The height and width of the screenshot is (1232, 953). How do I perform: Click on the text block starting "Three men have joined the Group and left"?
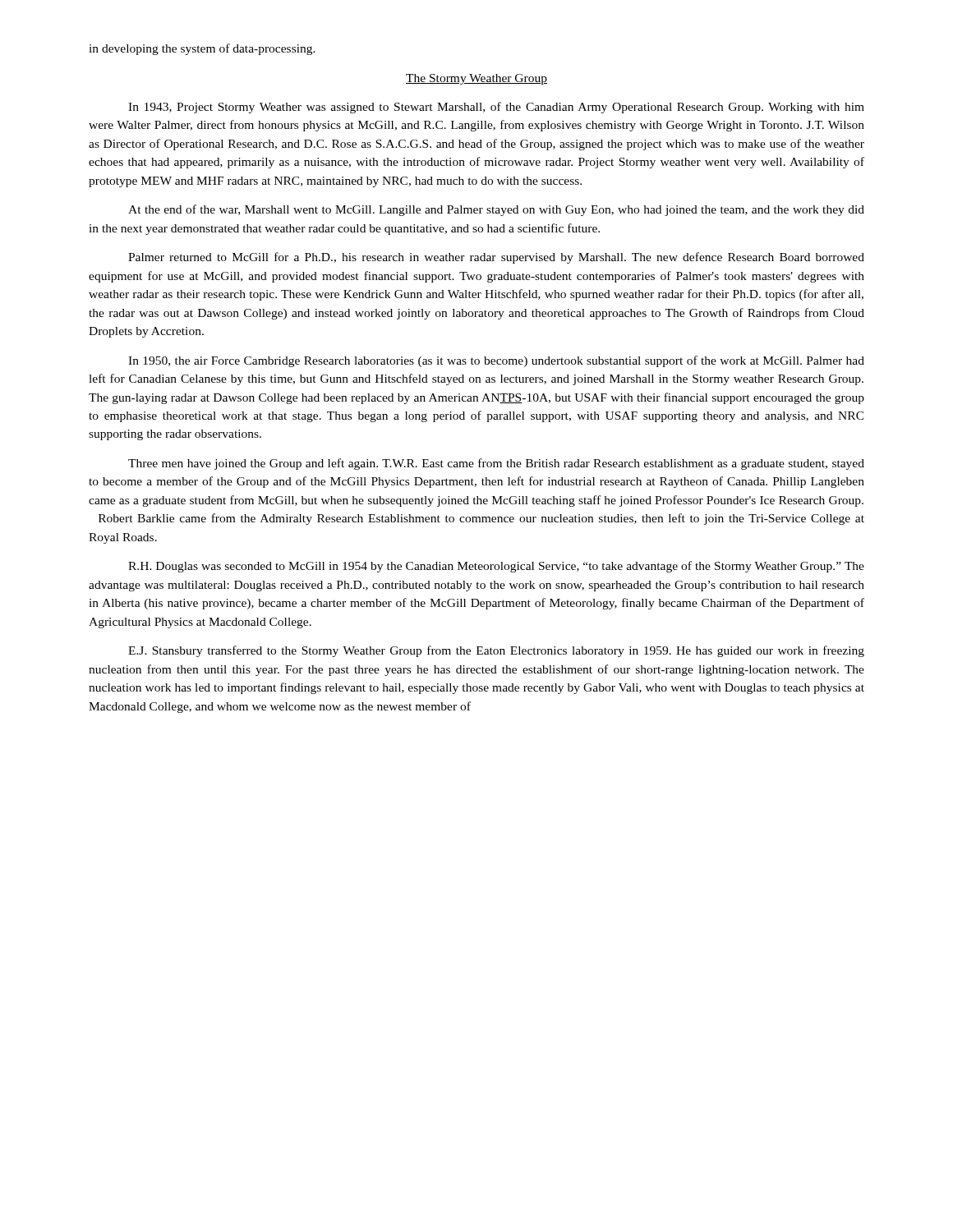476,500
